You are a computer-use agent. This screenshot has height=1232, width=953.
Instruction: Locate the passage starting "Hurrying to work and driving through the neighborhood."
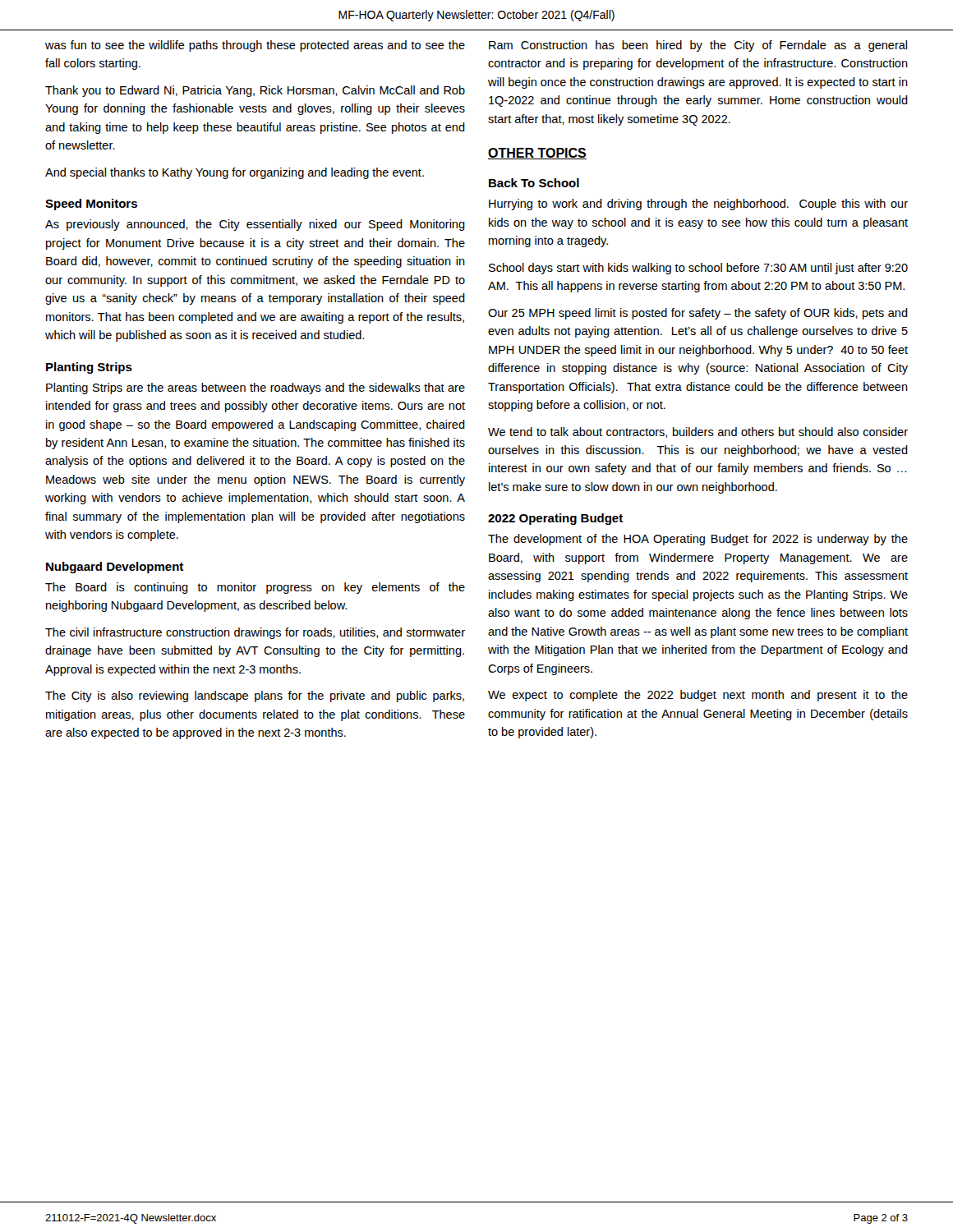[x=698, y=222]
